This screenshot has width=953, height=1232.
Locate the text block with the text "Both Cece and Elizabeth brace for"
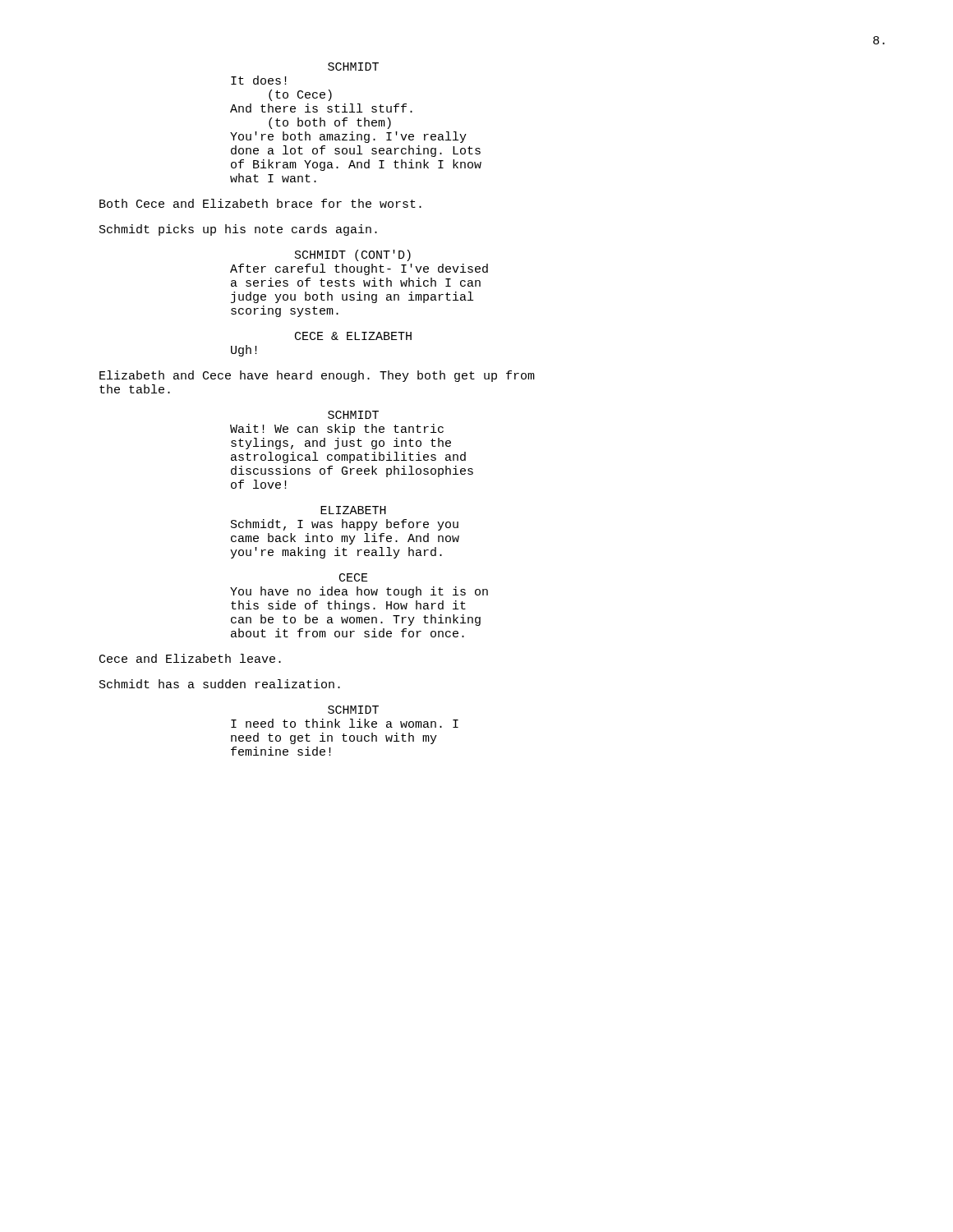pyautogui.click(x=411, y=205)
